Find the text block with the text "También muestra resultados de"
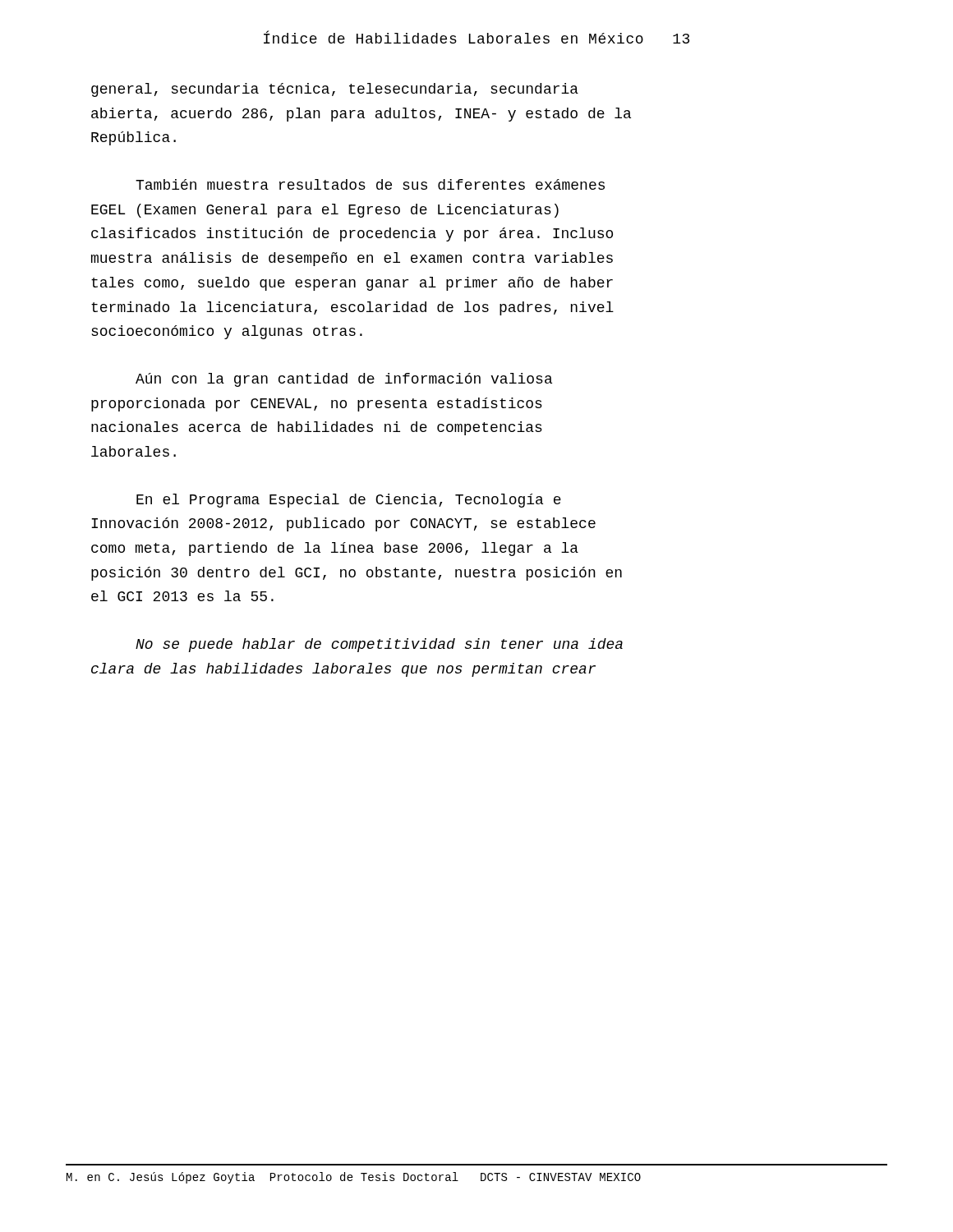953x1232 pixels. pos(352,259)
